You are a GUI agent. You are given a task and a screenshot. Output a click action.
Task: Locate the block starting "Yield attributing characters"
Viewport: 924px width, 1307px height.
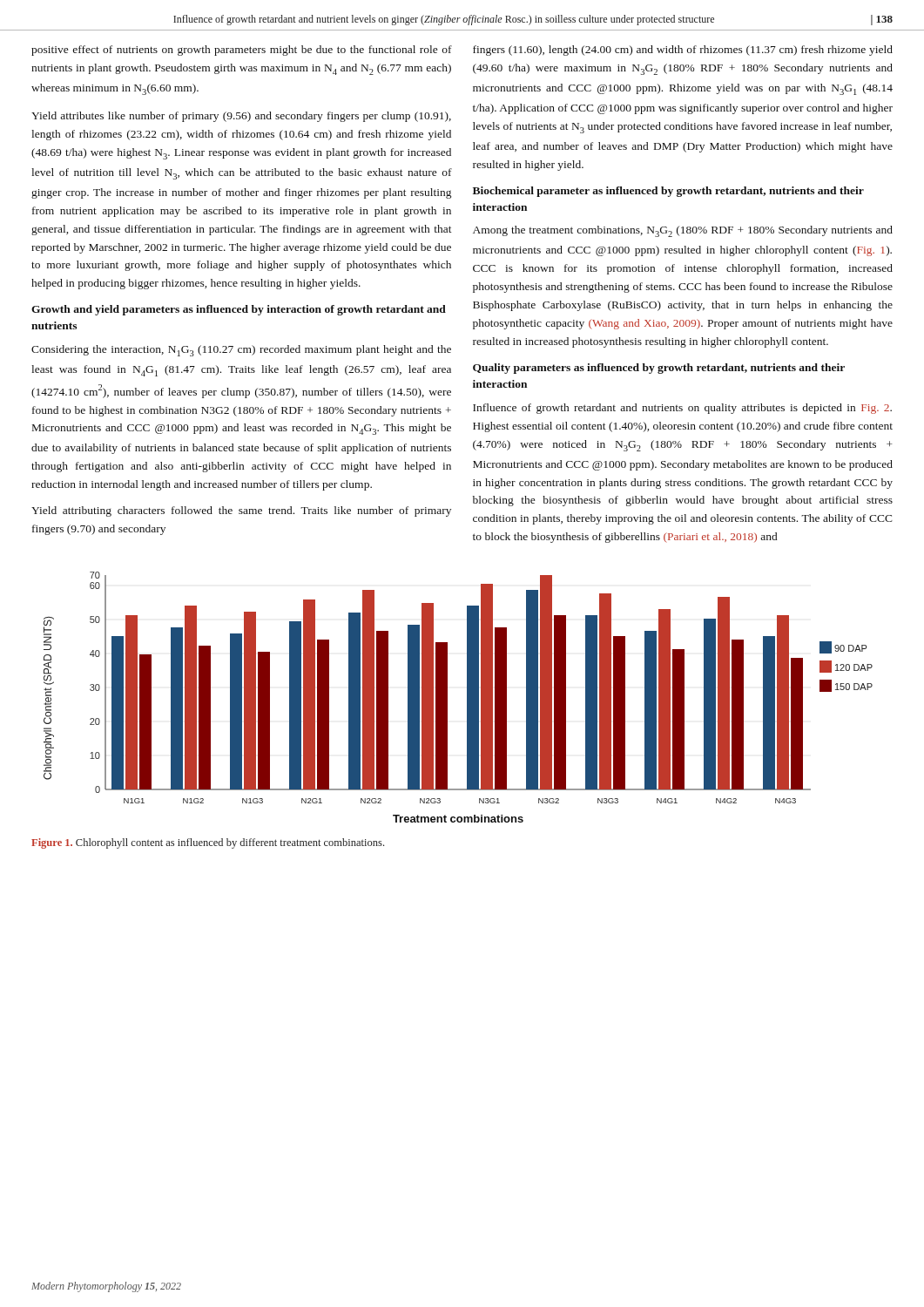241,520
